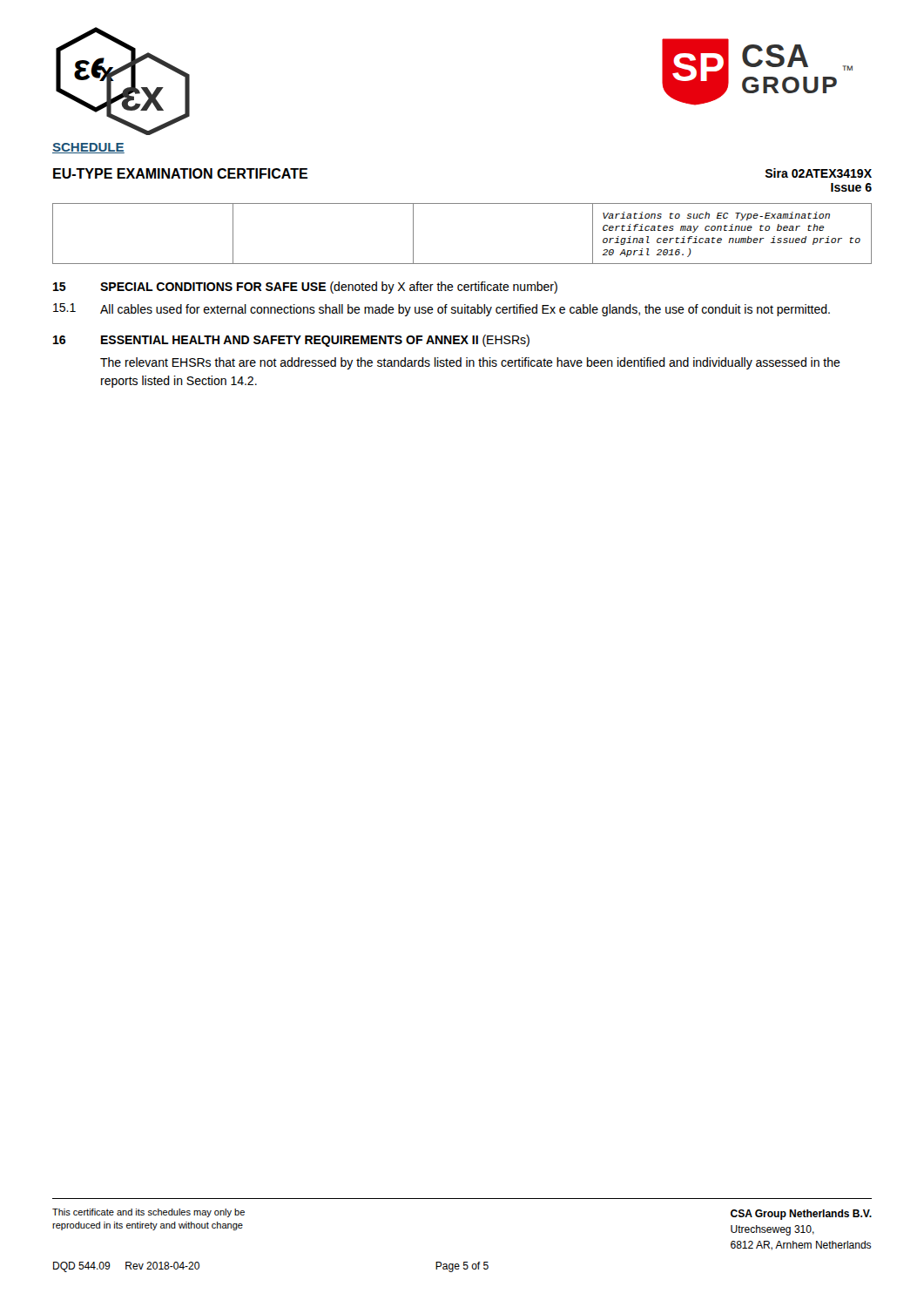Locate the section header that says "SPECIAL CONDITIONS FOR"
The image size is (924, 1307).
pos(329,287)
